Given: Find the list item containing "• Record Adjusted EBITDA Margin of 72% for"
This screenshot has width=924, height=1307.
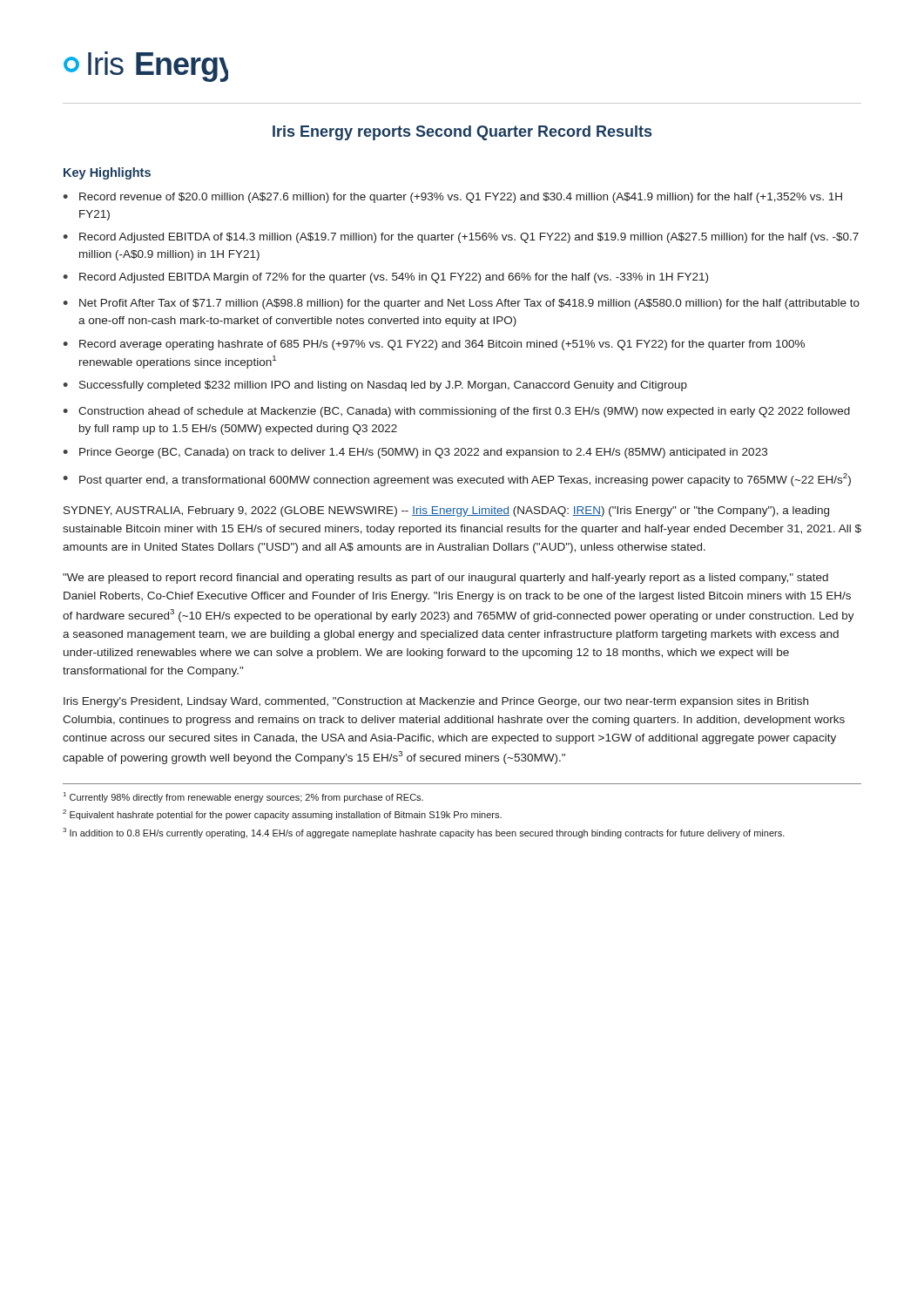Looking at the screenshot, I should pos(462,279).
